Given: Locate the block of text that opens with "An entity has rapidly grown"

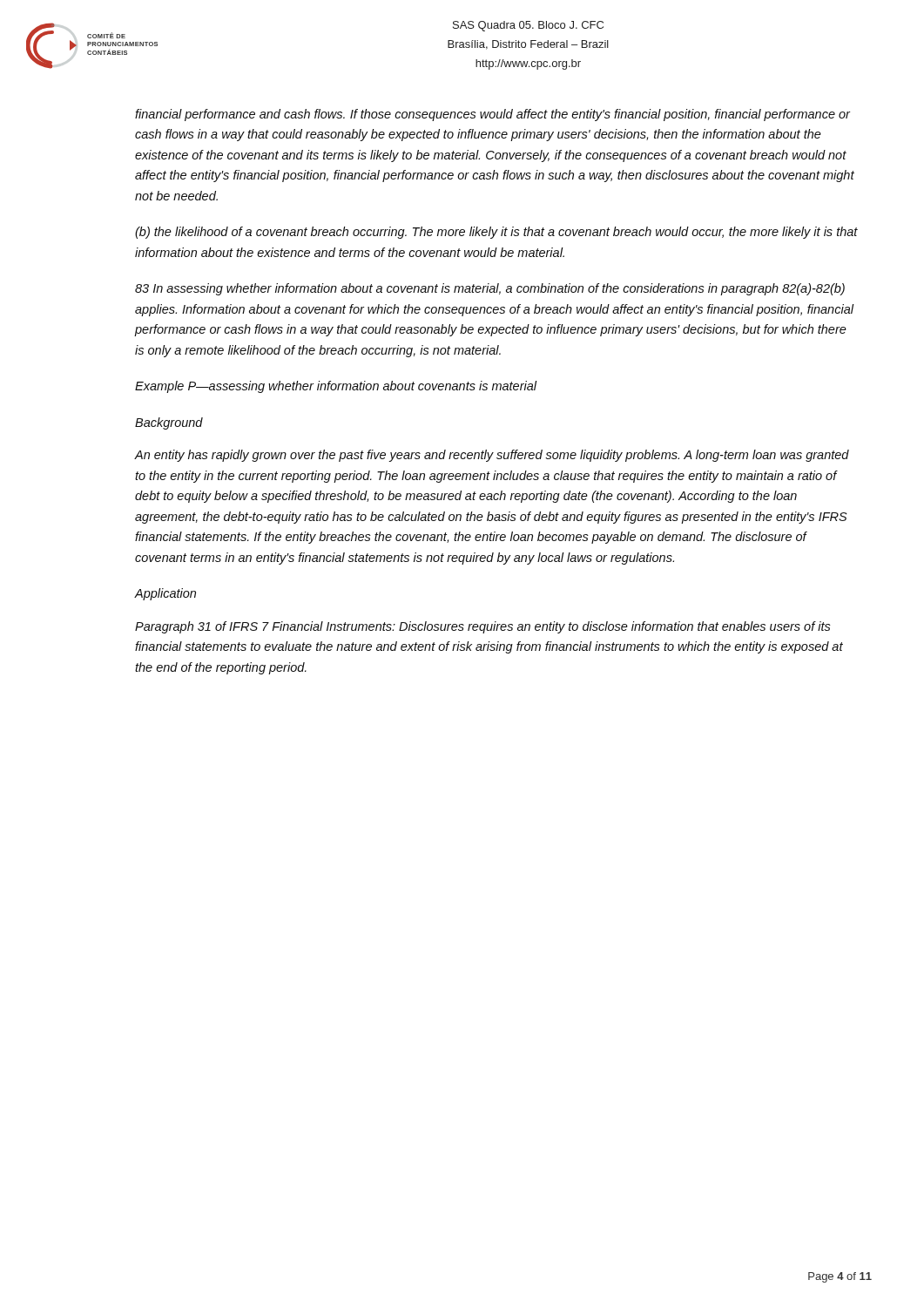Looking at the screenshot, I should coord(497,507).
